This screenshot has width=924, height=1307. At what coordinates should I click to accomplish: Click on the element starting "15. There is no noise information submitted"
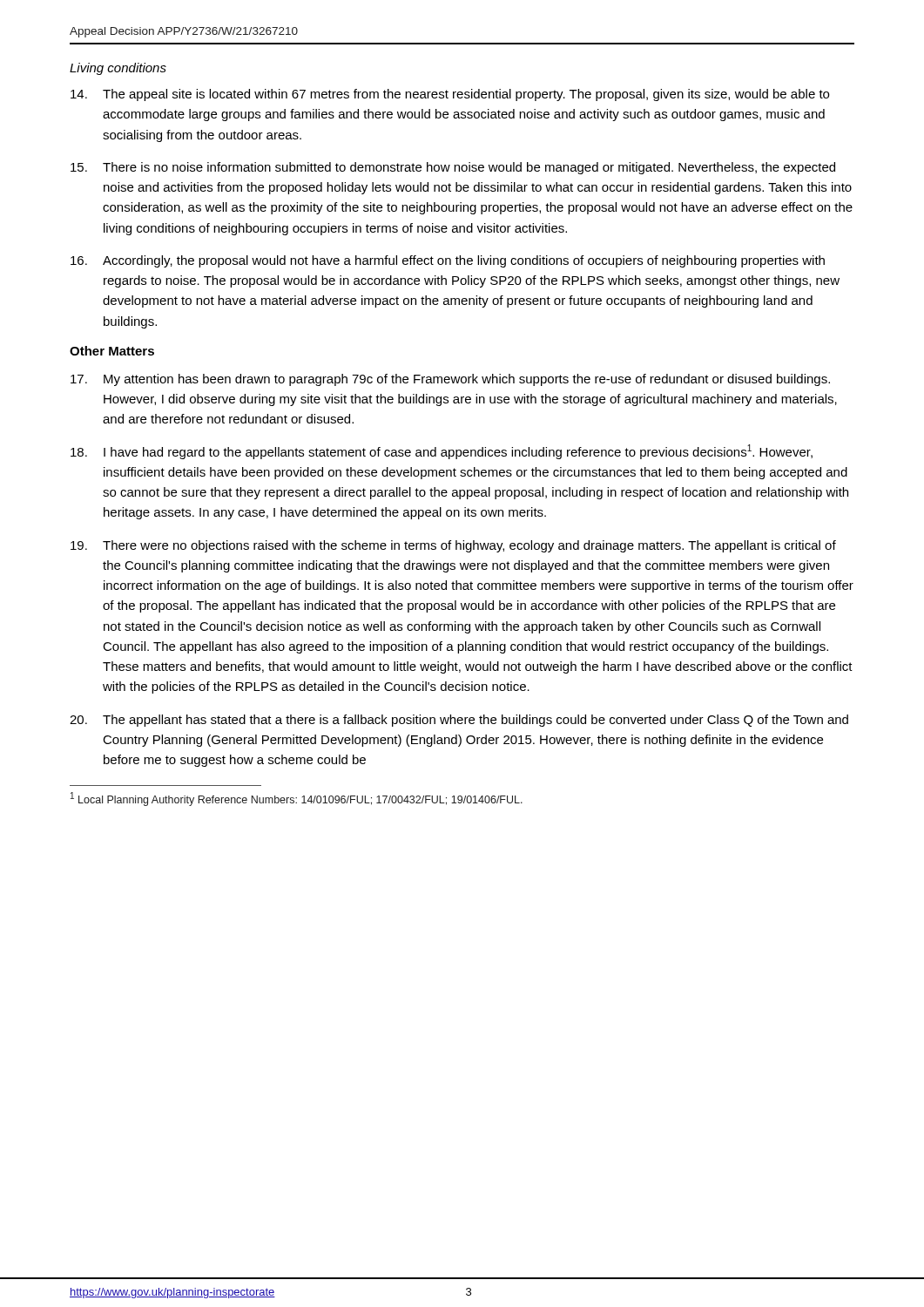click(x=462, y=197)
